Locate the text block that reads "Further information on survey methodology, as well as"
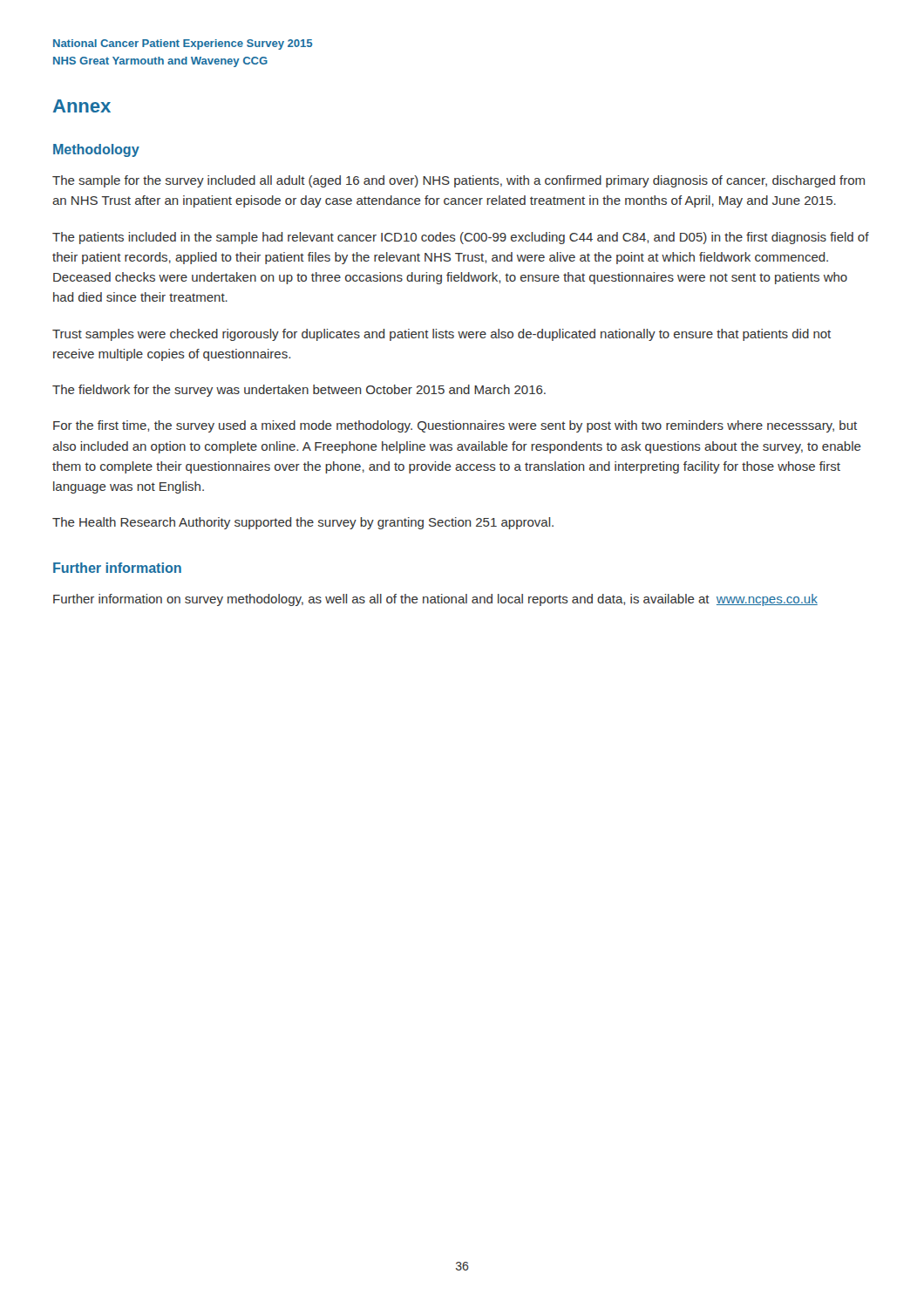Image resolution: width=924 pixels, height=1308 pixels. coord(435,598)
